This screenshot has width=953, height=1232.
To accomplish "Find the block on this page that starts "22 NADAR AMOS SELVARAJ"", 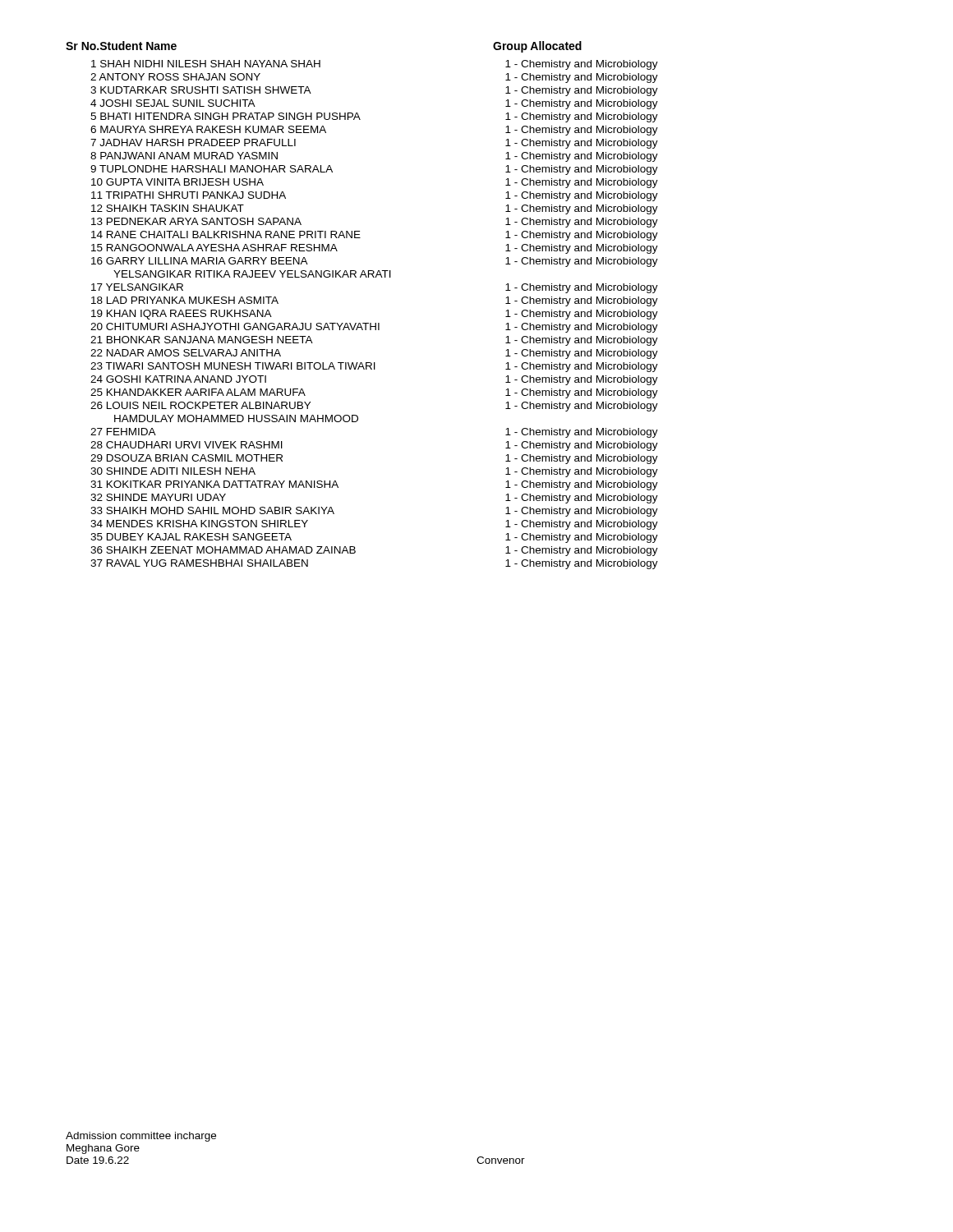I will coord(186,353).
